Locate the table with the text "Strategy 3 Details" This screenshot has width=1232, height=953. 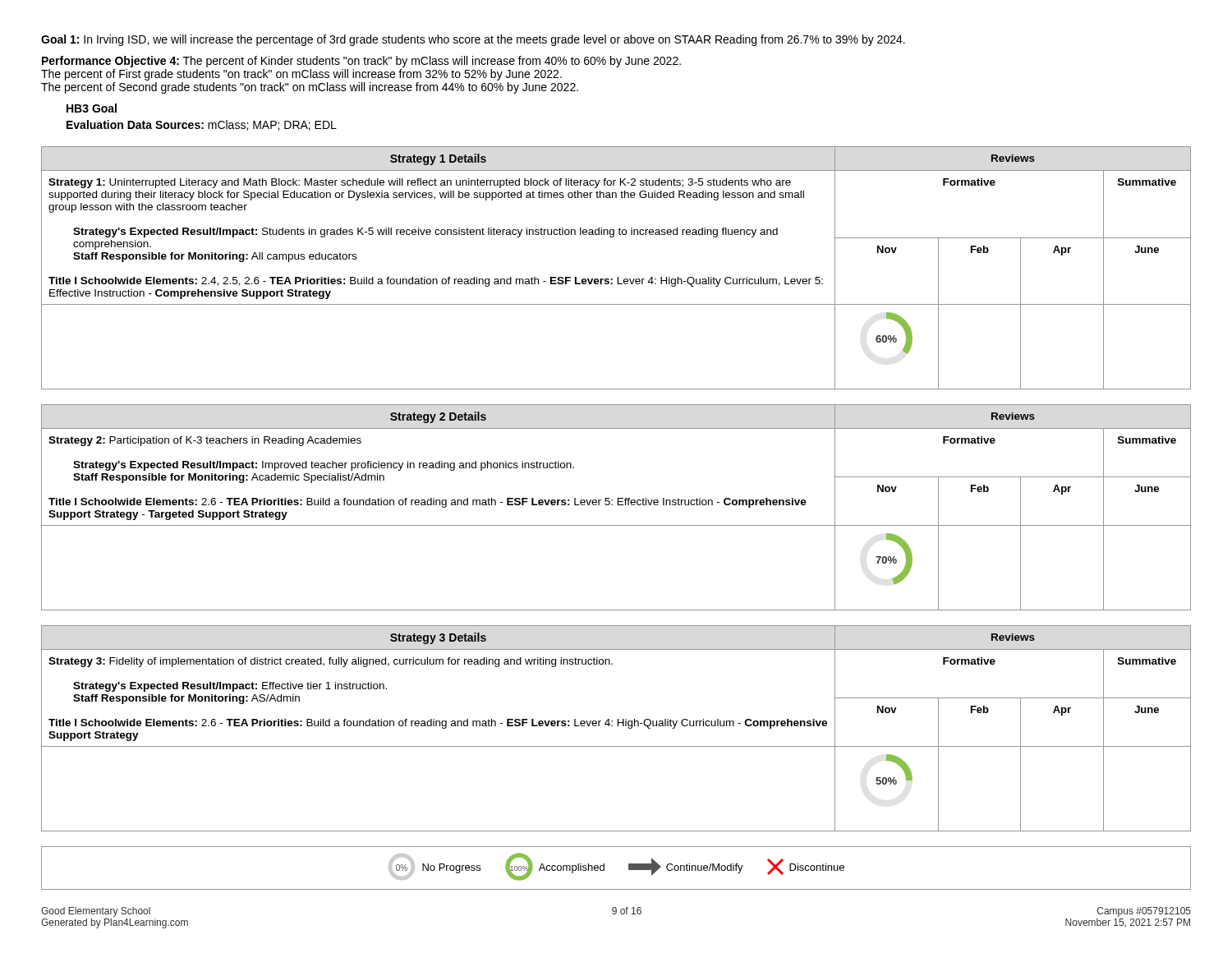[616, 728]
